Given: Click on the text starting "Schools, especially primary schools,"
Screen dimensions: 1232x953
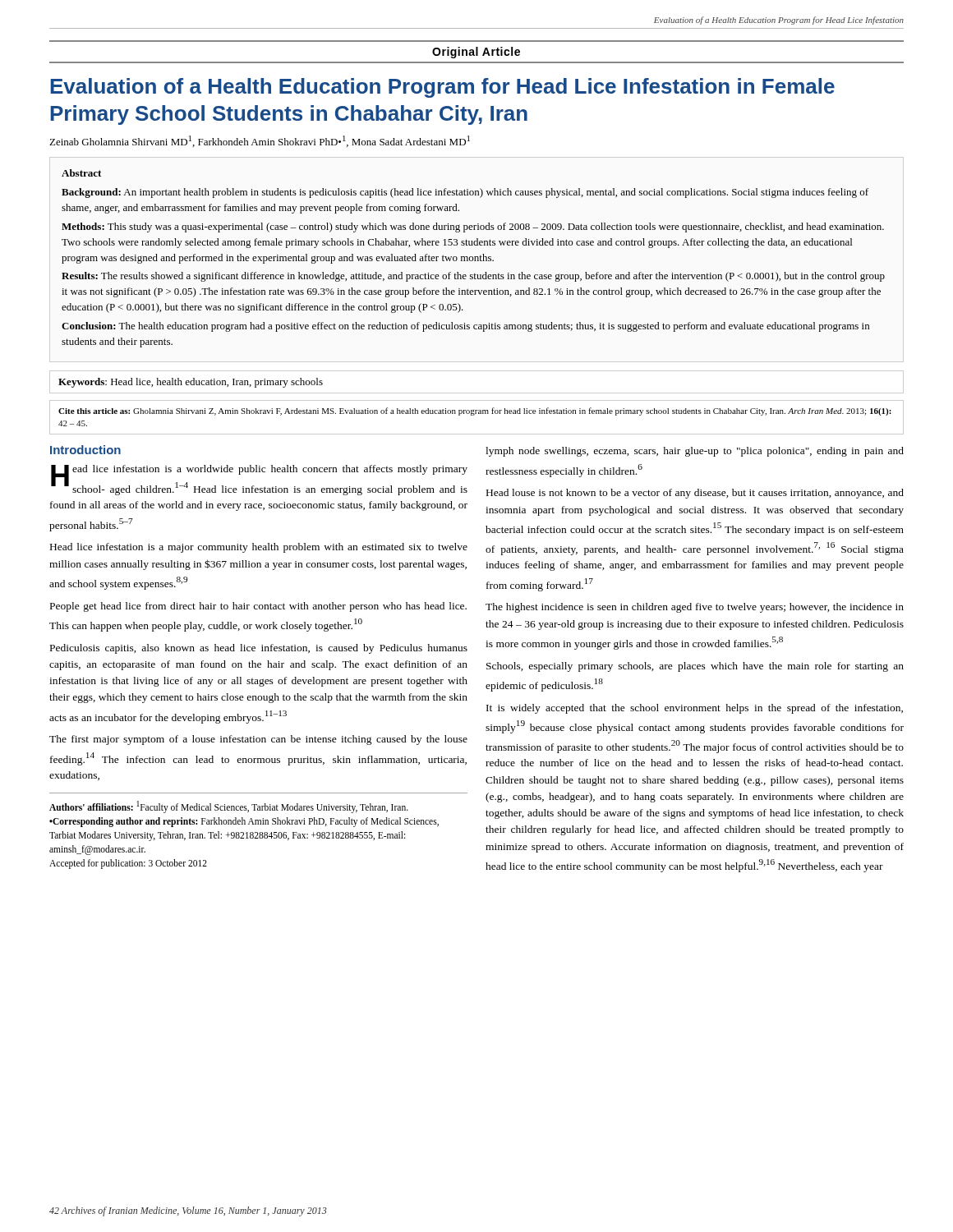Looking at the screenshot, I should coord(695,675).
